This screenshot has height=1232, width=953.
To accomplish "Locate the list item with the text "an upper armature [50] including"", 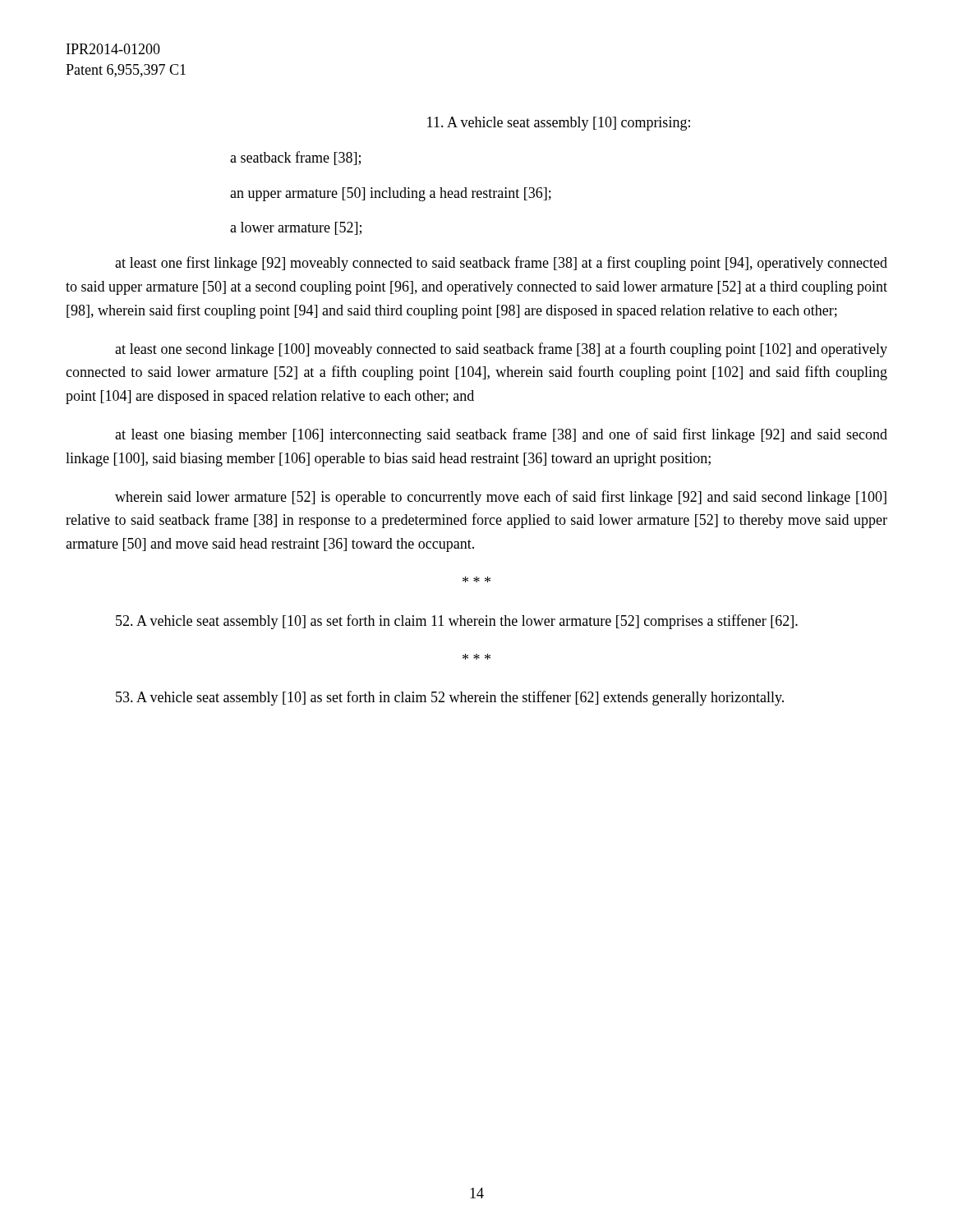I will pyautogui.click(x=391, y=193).
